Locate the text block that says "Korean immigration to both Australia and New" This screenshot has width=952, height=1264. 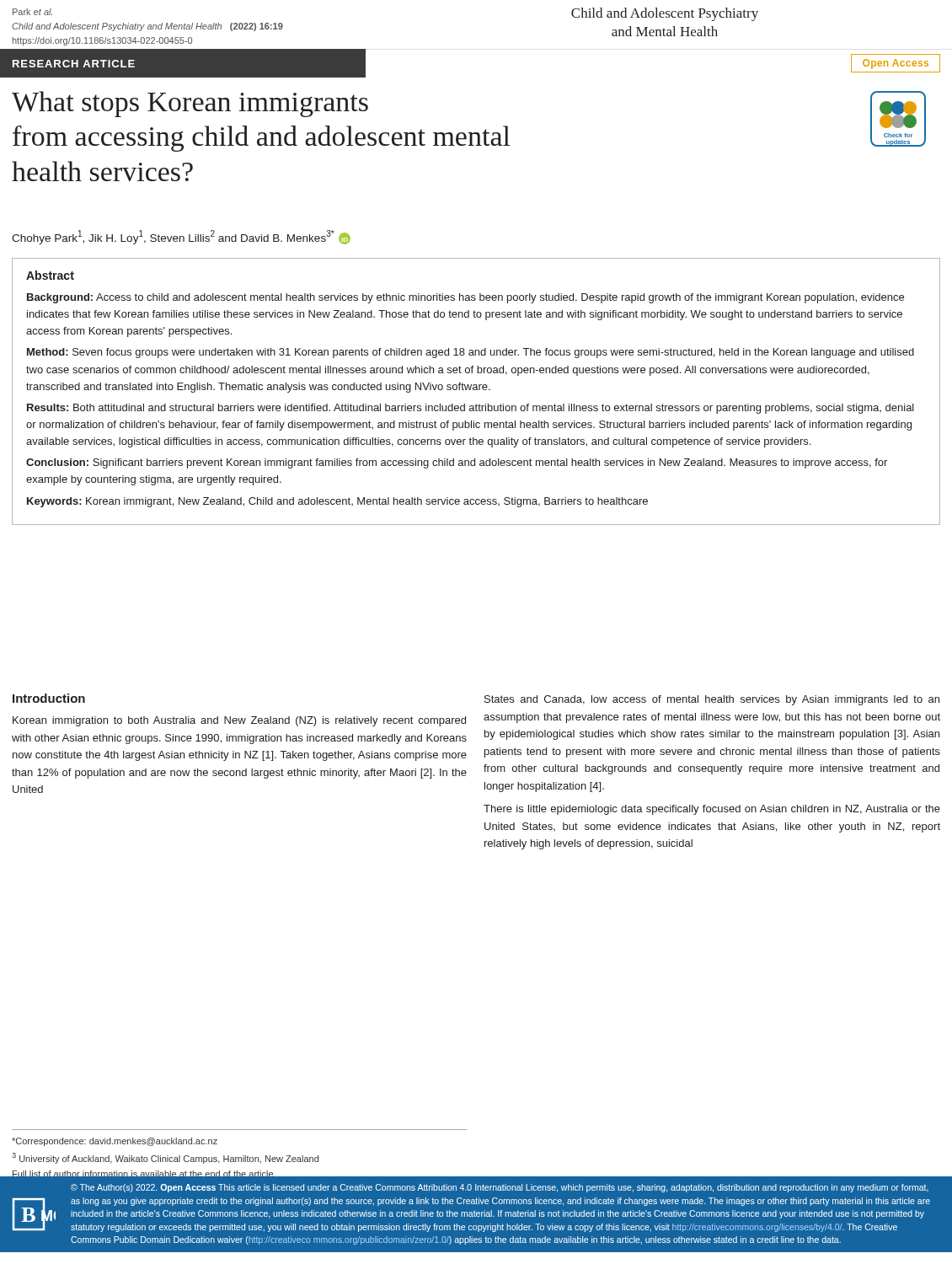tap(239, 755)
